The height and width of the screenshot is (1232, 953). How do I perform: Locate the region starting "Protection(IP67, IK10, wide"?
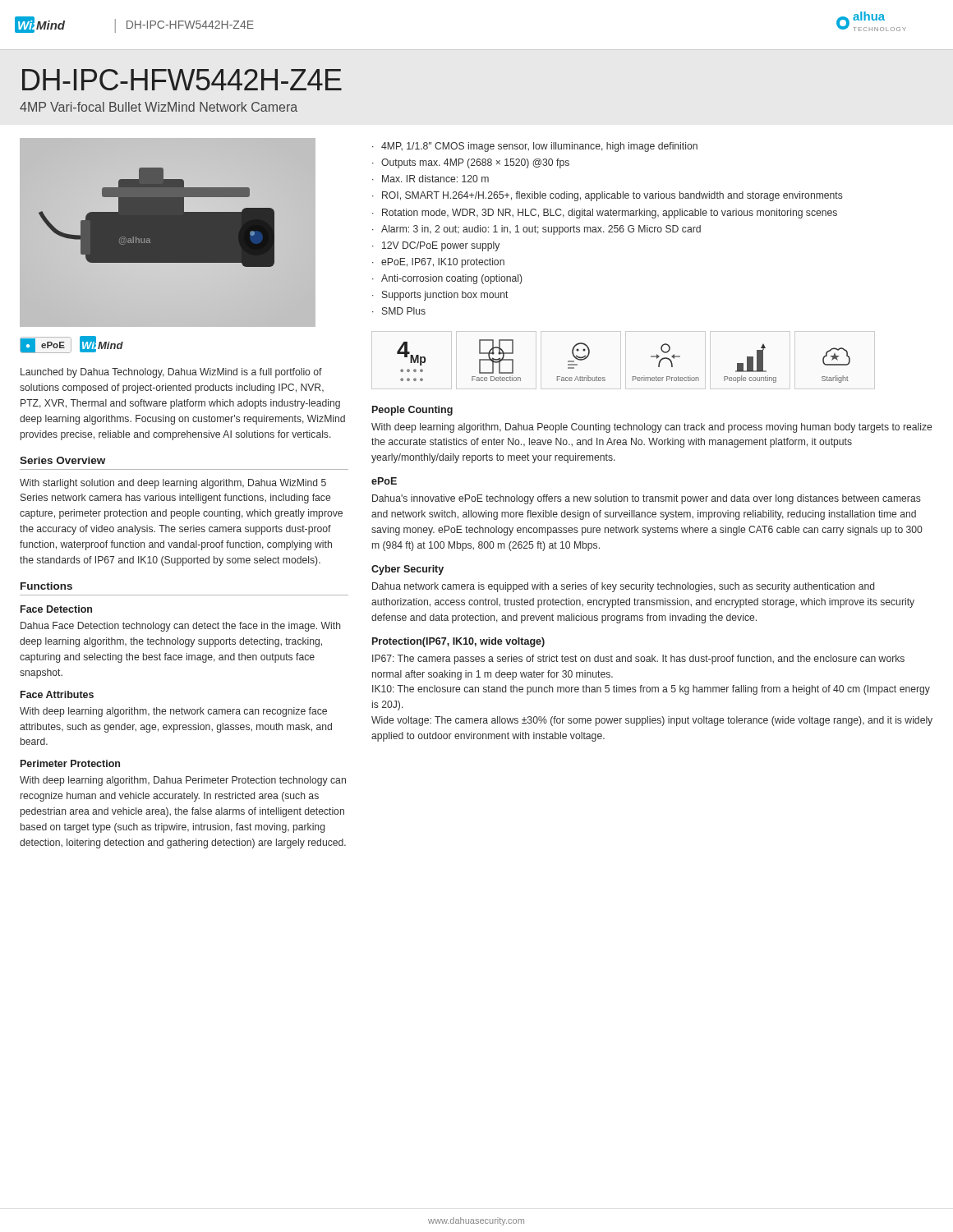click(458, 641)
